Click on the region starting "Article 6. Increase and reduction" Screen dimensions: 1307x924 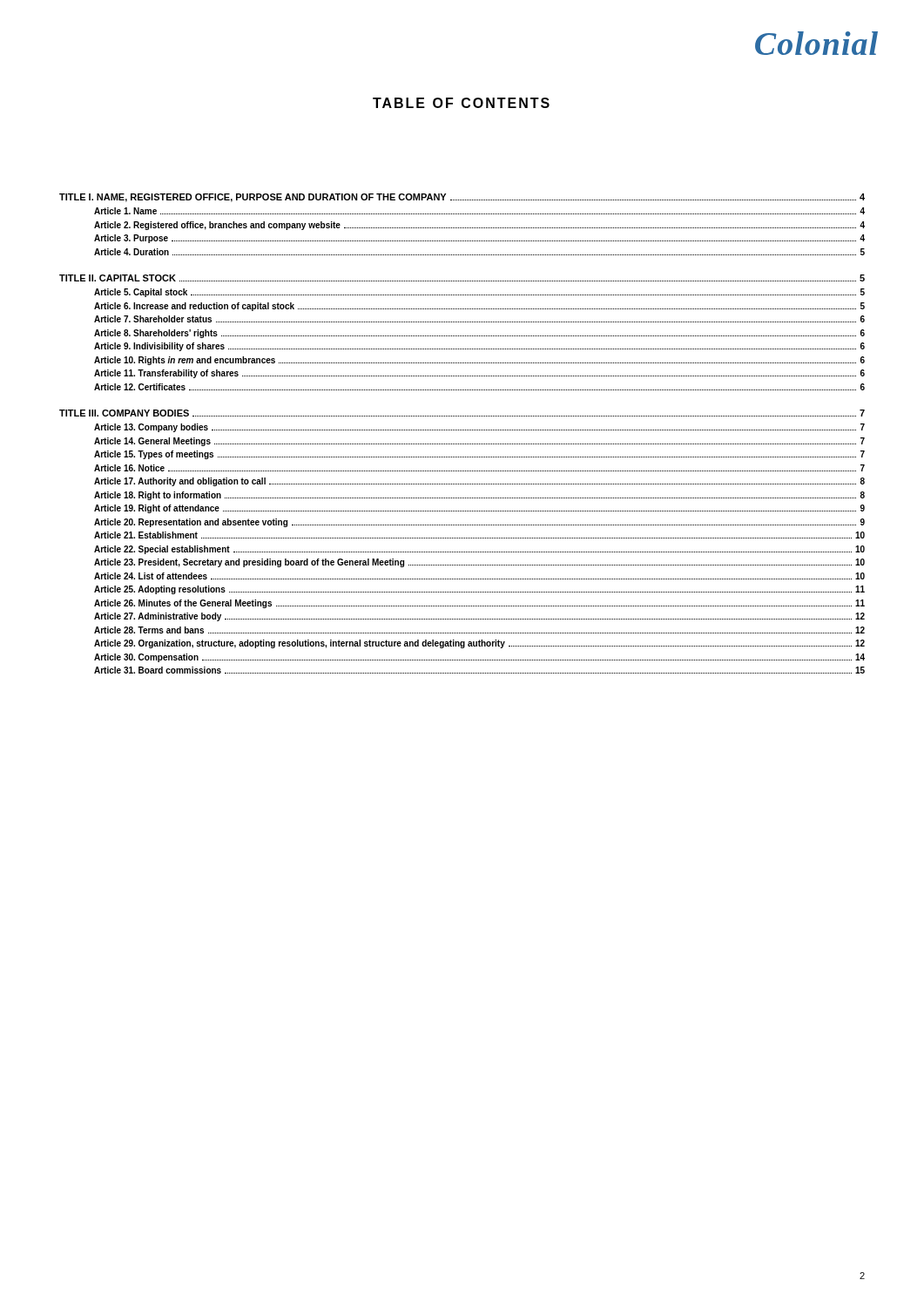[x=462, y=306]
